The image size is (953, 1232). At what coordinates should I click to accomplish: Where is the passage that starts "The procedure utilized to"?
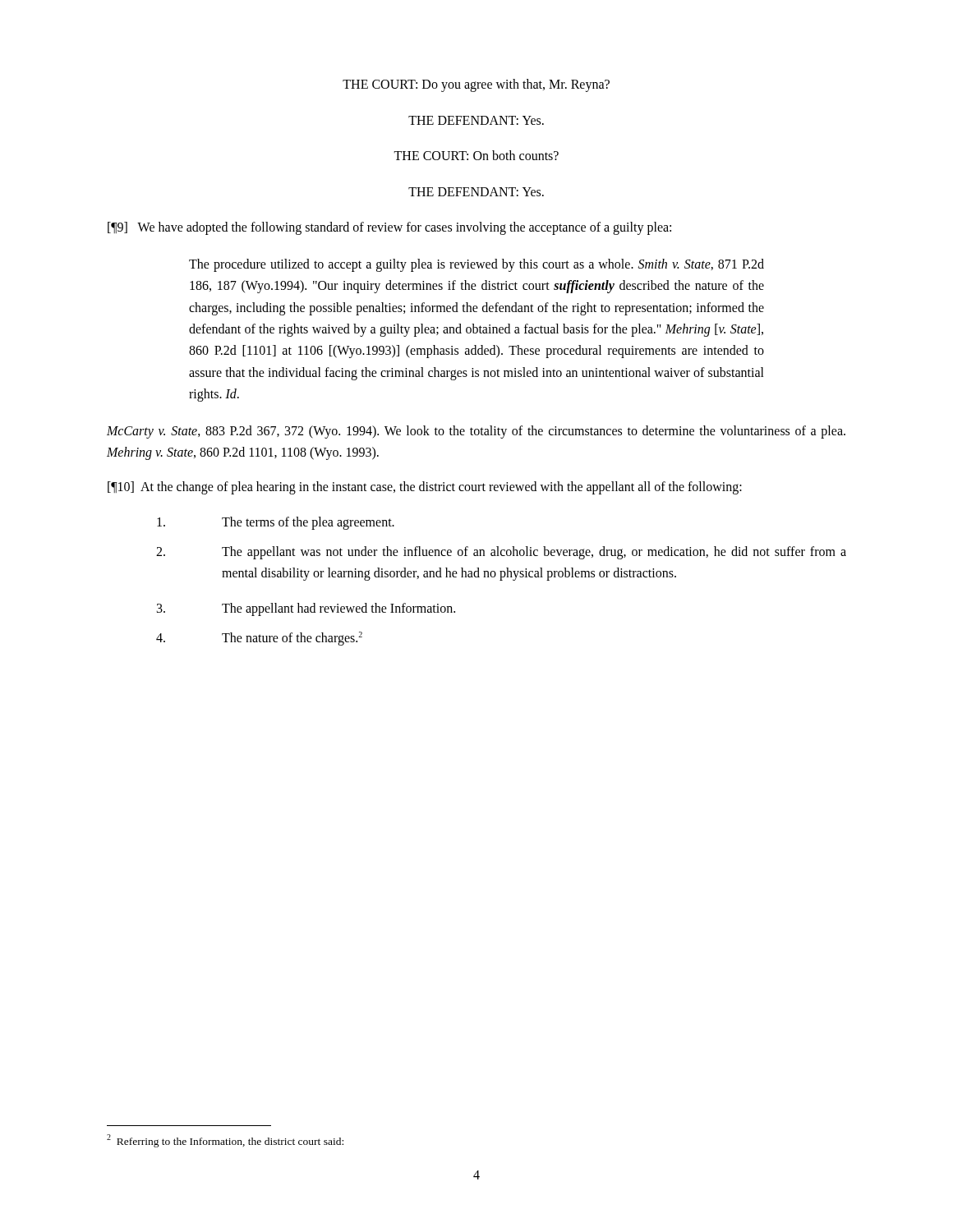(x=476, y=329)
